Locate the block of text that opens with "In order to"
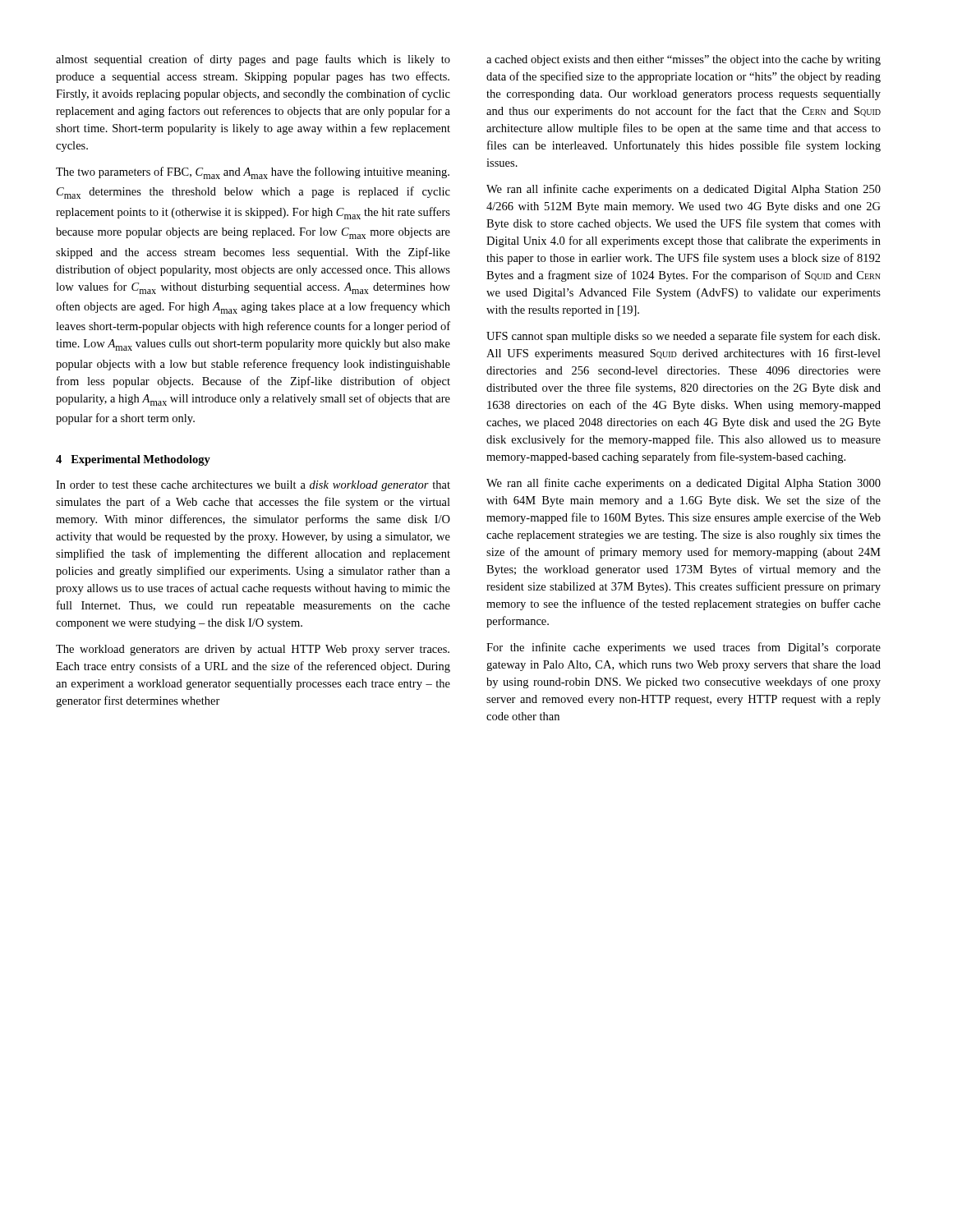This screenshot has height=1232, width=953. coord(253,554)
